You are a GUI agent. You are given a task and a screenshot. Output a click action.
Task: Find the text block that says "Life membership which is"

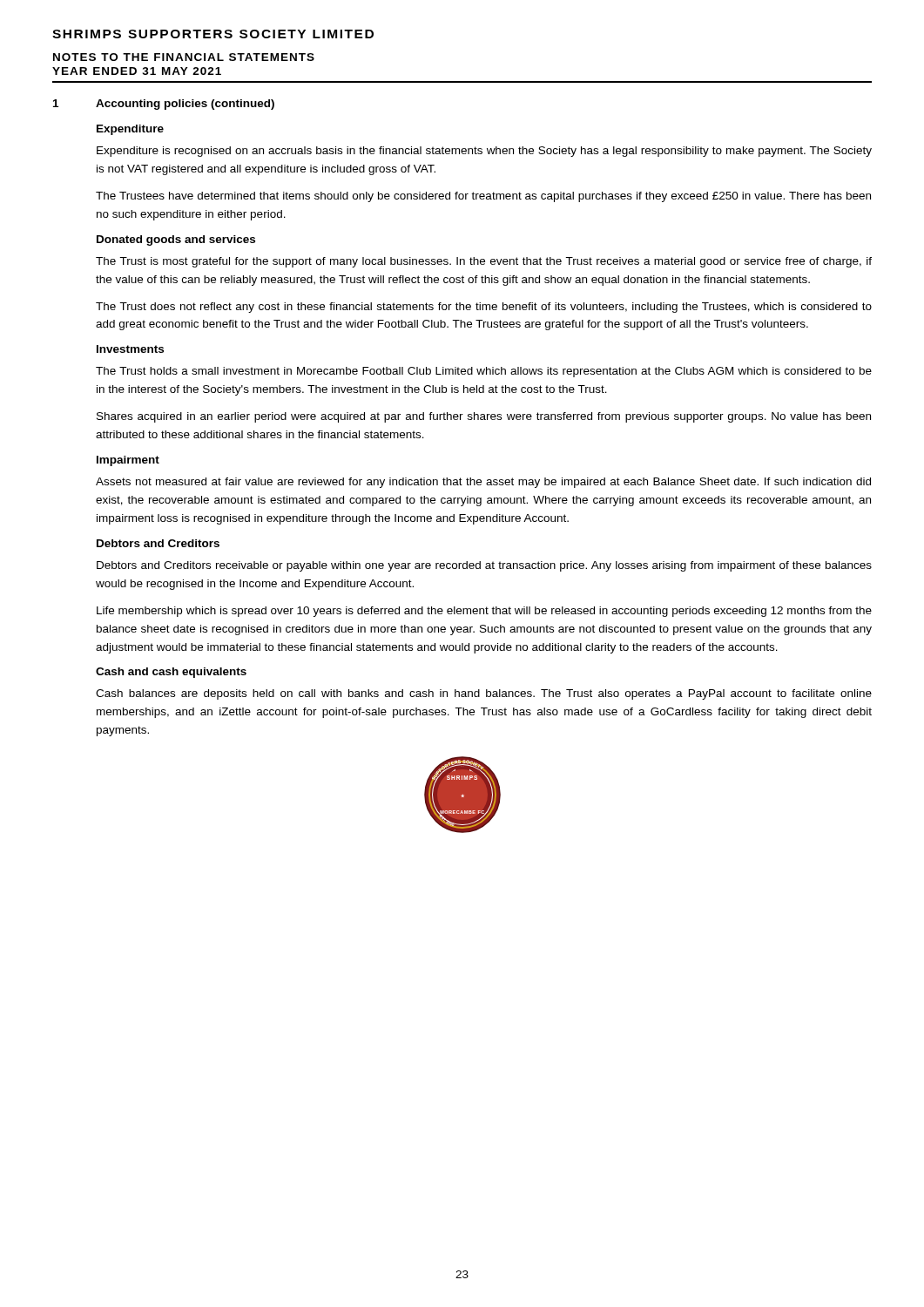point(484,628)
